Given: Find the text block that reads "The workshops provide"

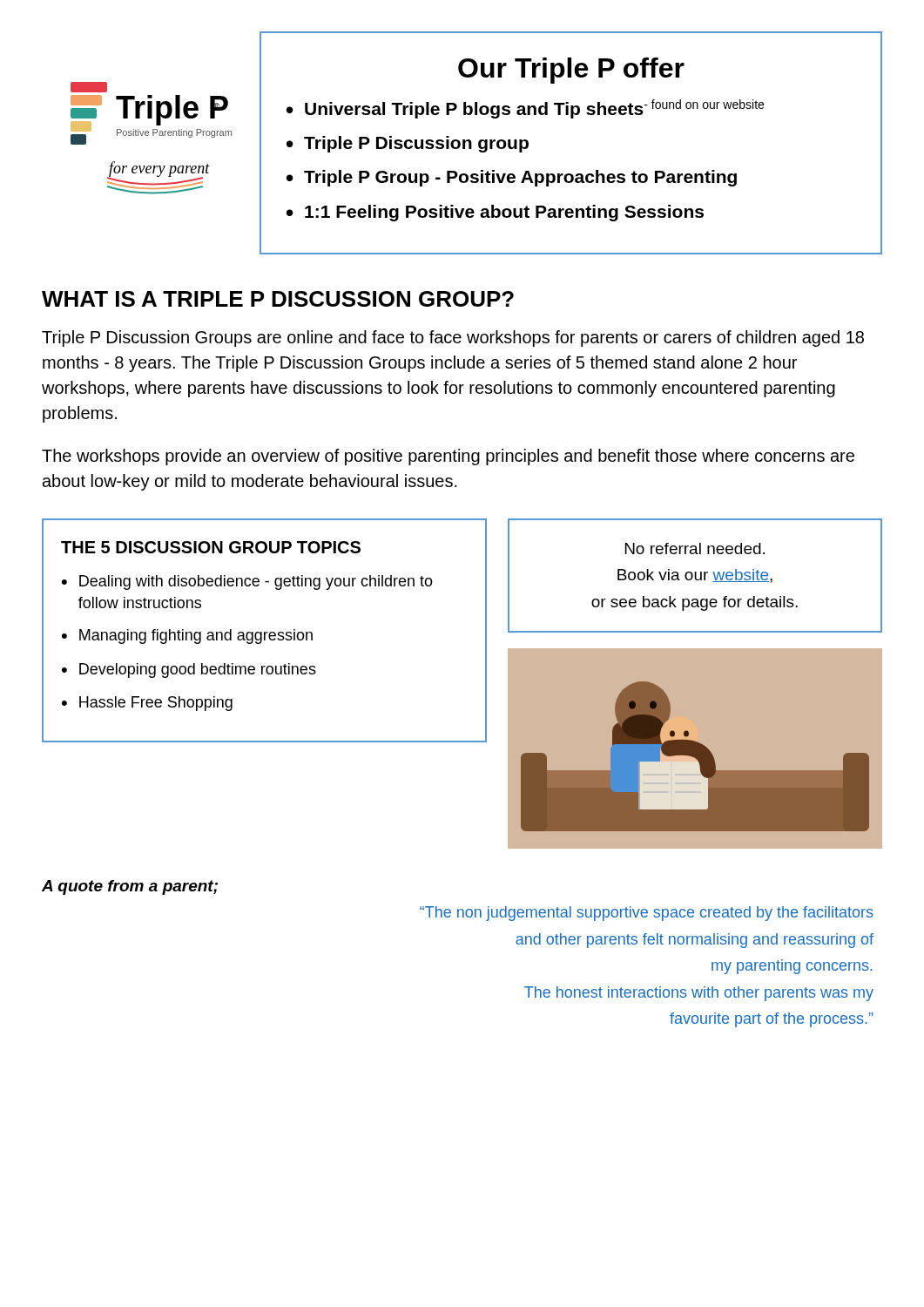Looking at the screenshot, I should 448,468.
